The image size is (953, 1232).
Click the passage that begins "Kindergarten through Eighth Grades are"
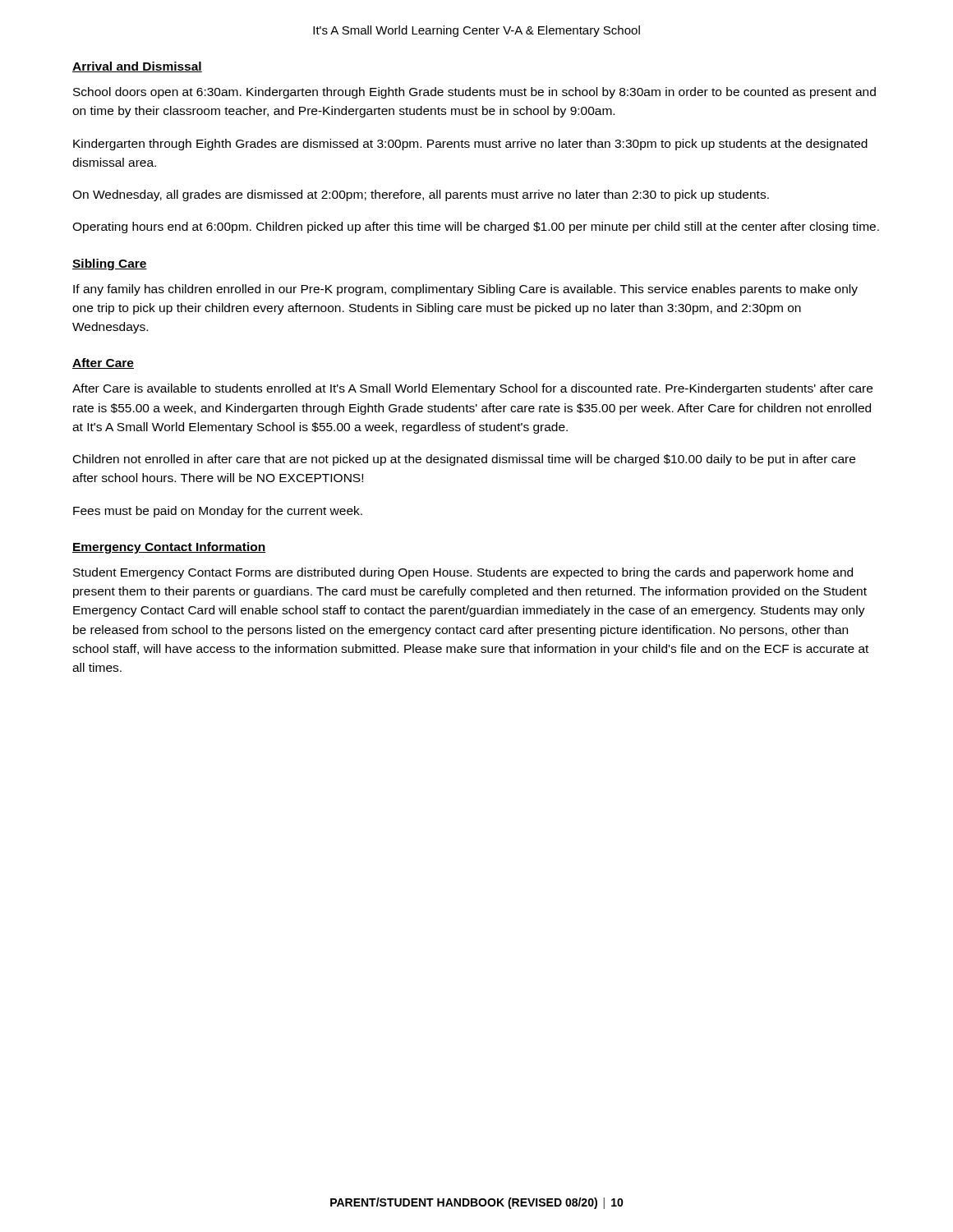[x=470, y=152]
